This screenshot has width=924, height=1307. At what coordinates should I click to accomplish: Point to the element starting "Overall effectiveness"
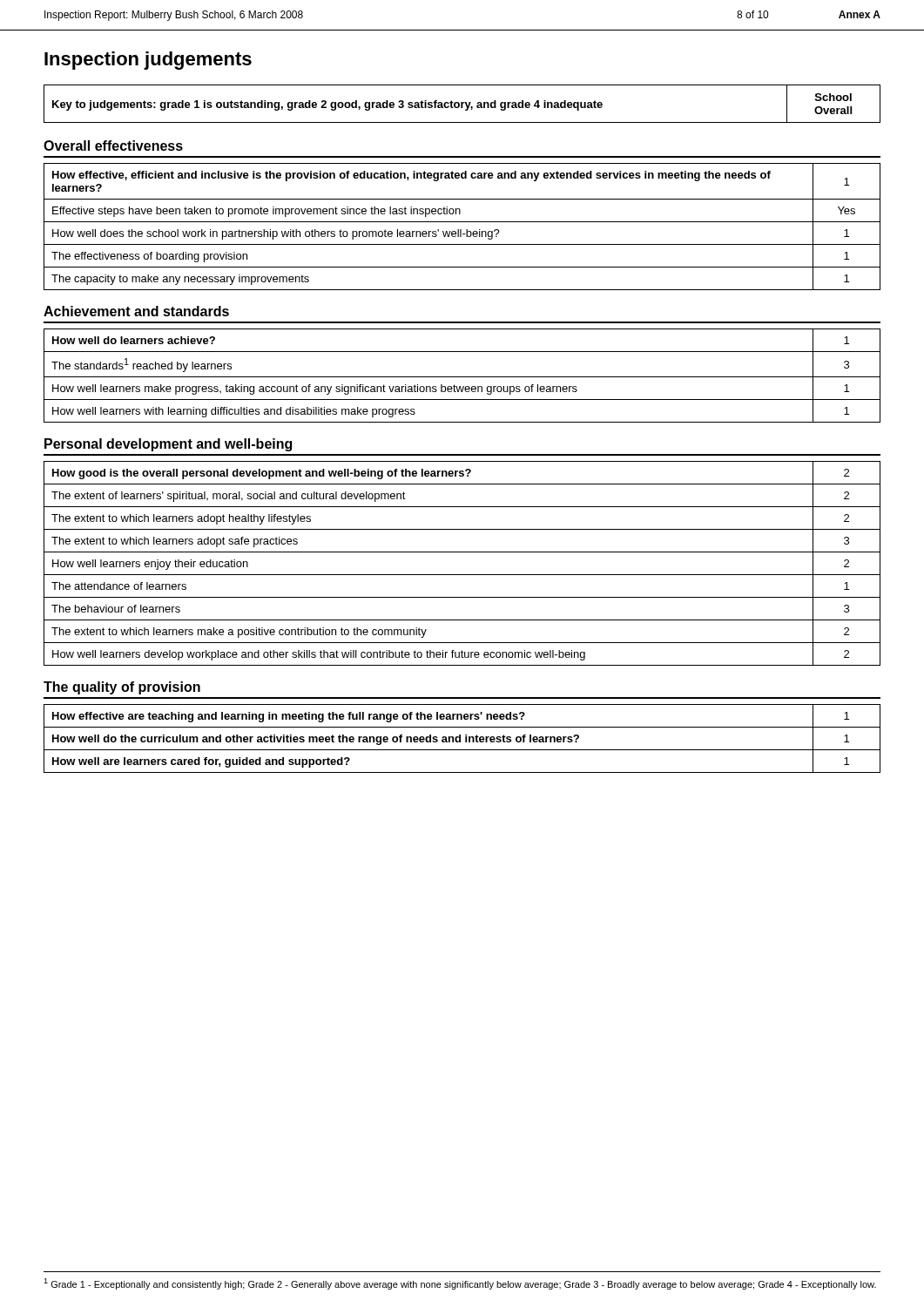tap(113, 146)
